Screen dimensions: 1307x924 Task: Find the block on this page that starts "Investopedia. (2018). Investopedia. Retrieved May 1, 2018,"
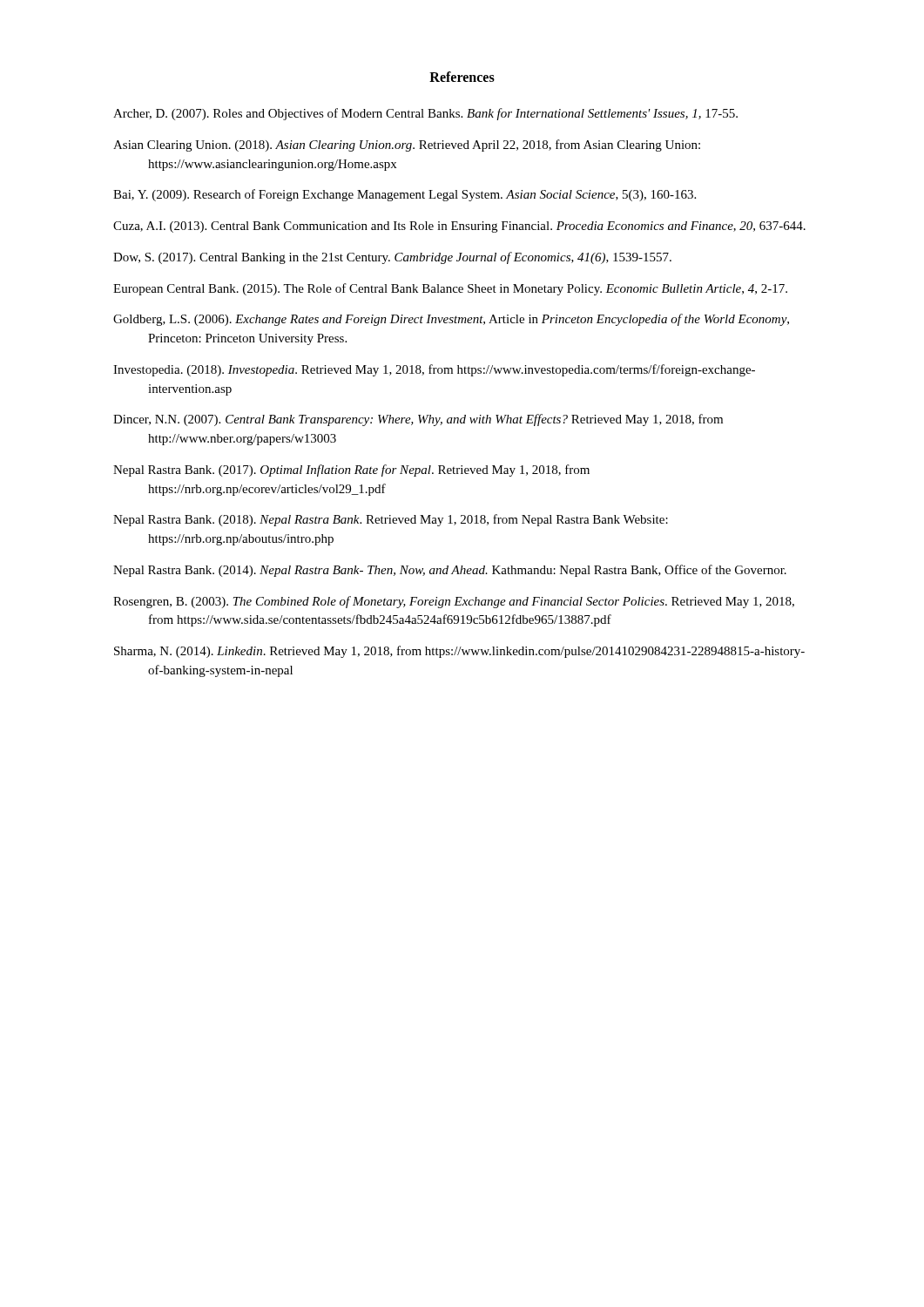point(462,379)
